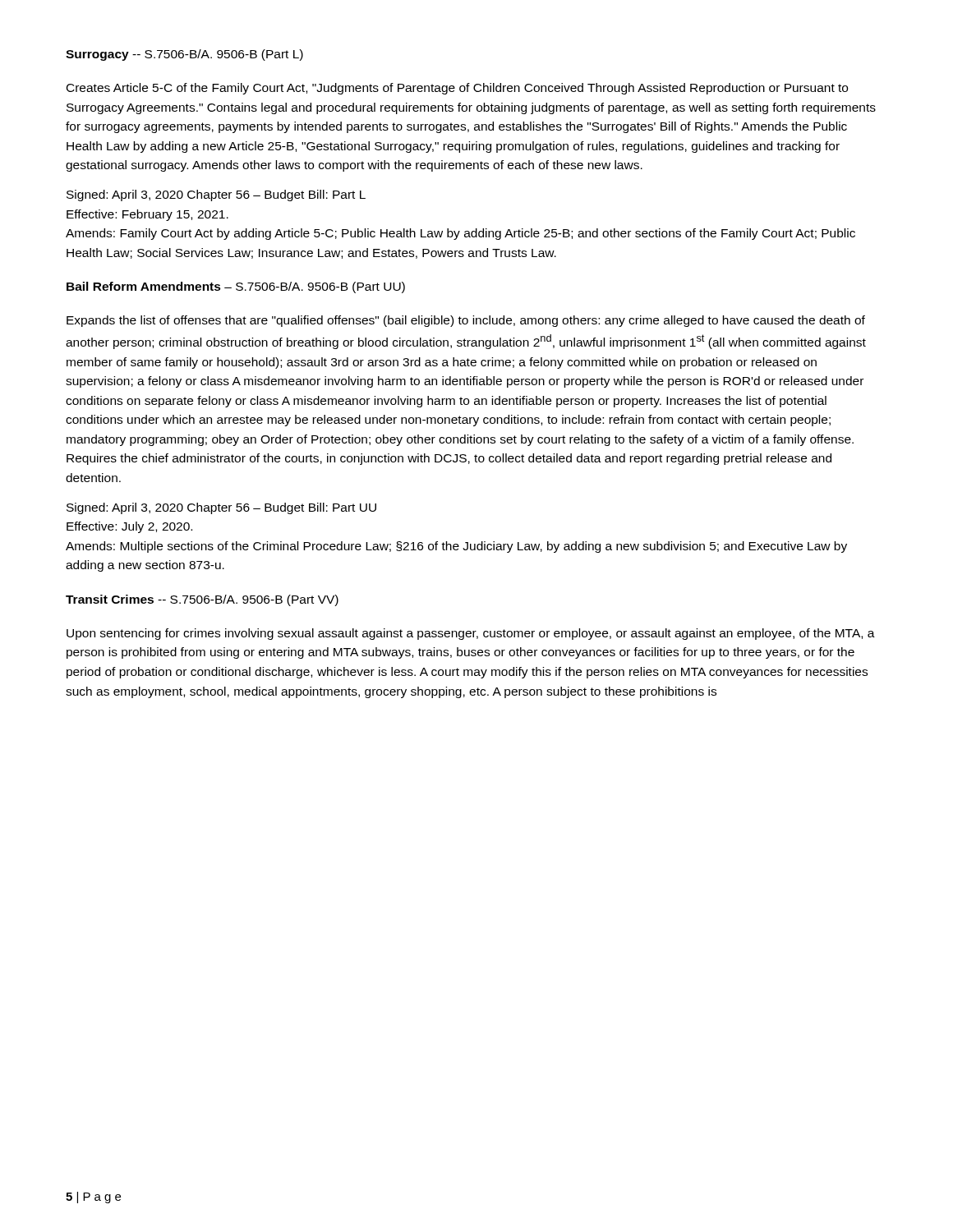Click on the text block that reads "Expands the list of offenses that are "qualified"
The image size is (953, 1232).
[x=466, y=399]
